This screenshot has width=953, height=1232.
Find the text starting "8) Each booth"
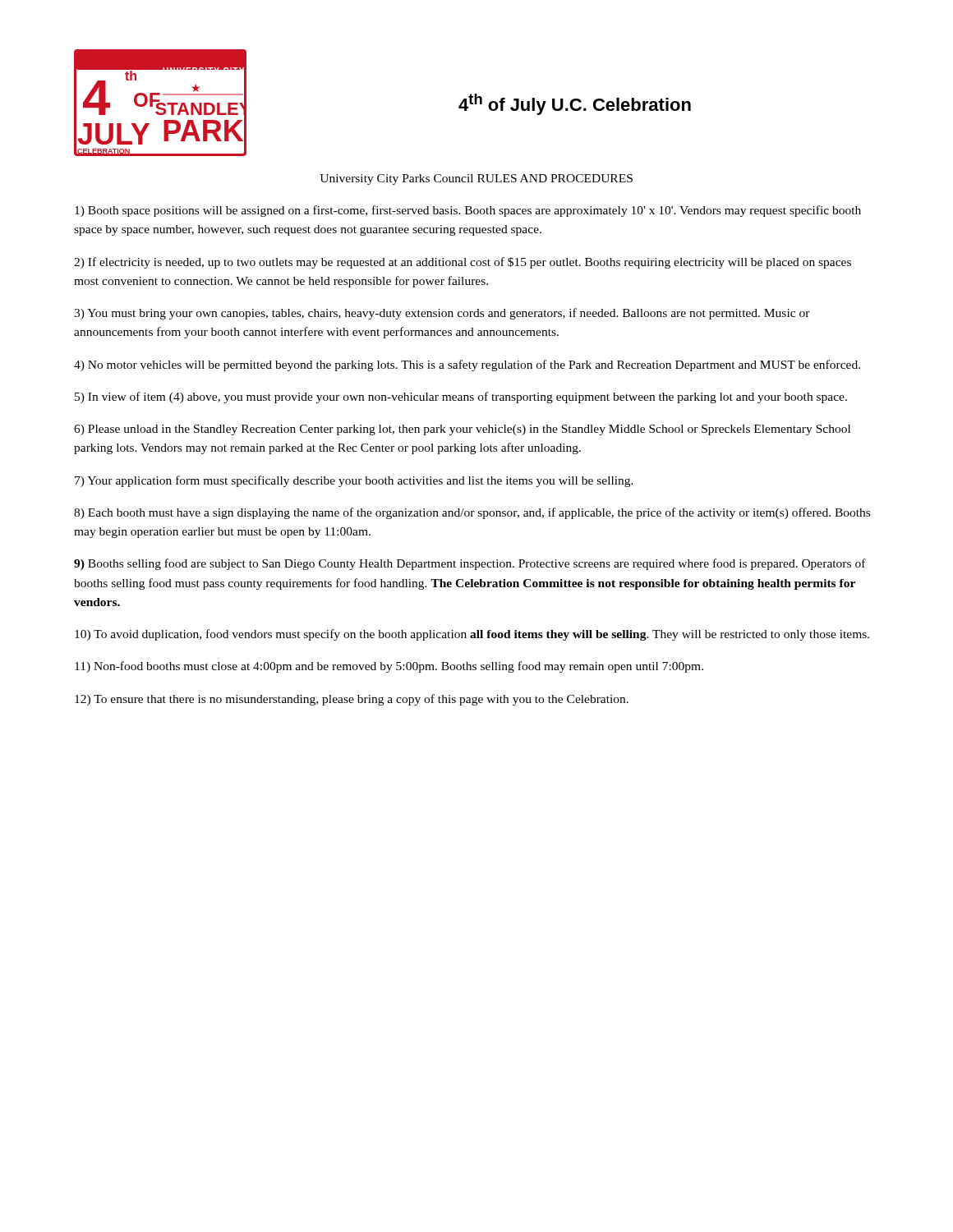click(472, 521)
